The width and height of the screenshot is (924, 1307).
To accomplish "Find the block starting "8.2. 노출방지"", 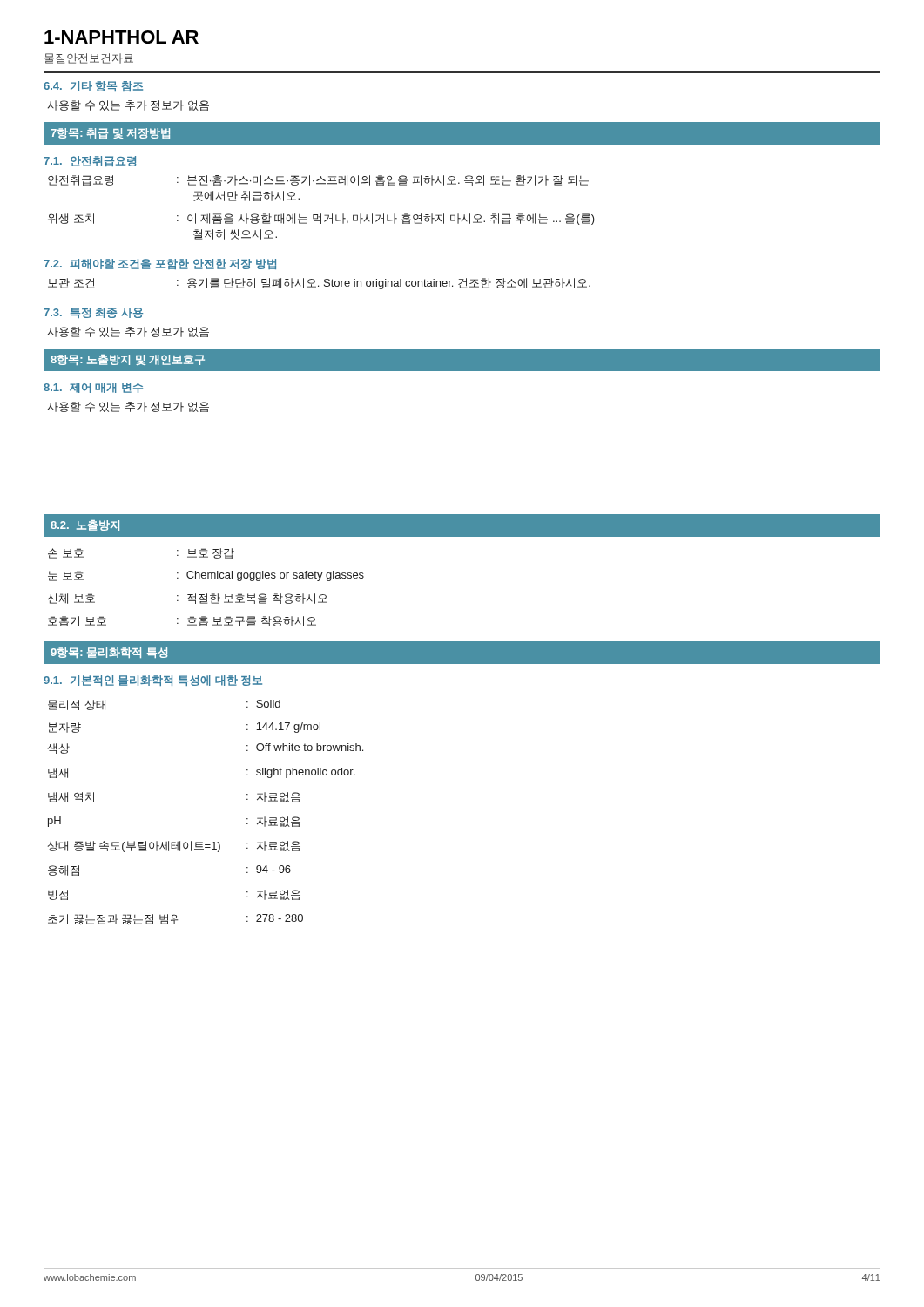I will [x=86, y=525].
